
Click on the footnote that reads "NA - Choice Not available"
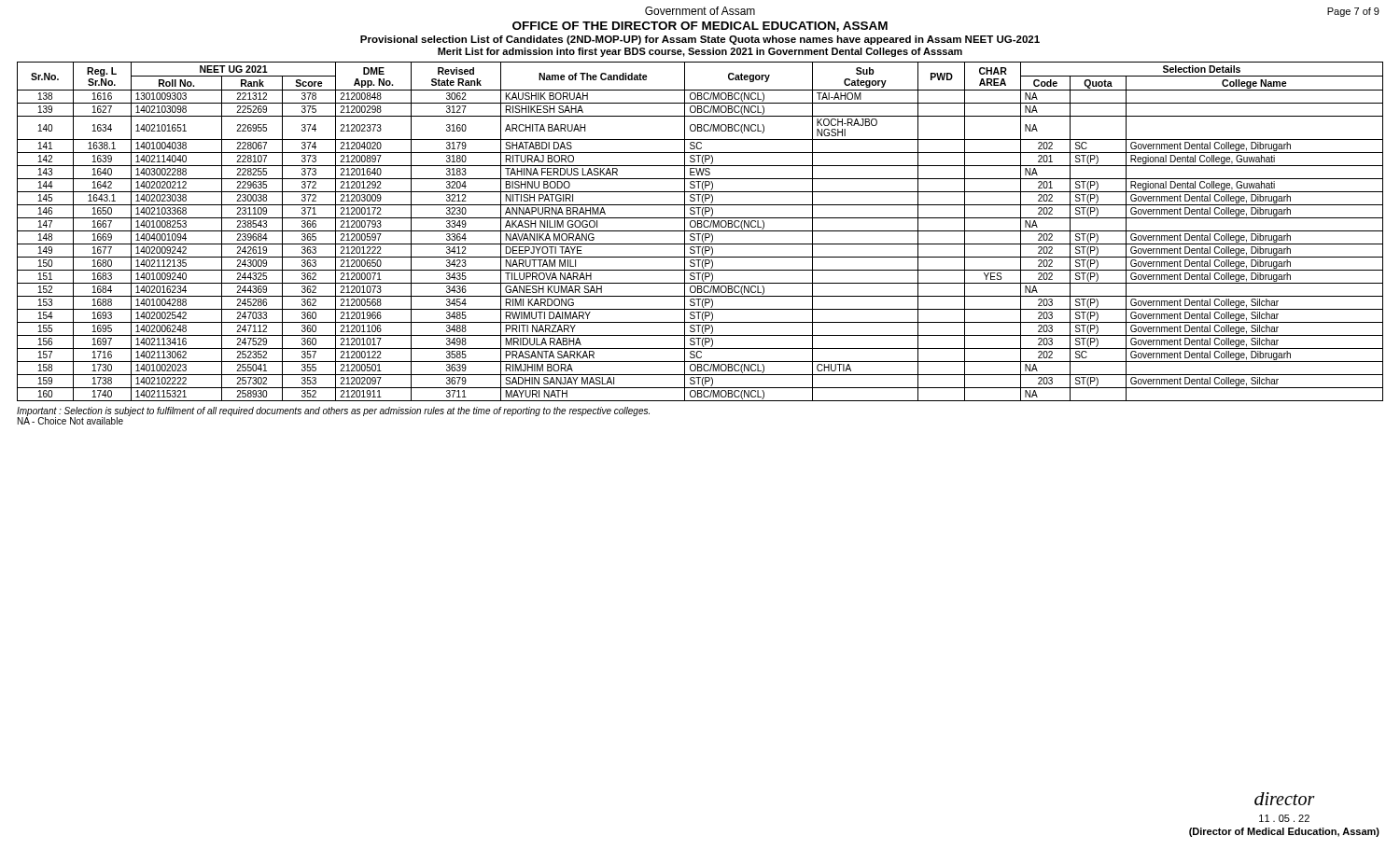(x=70, y=421)
